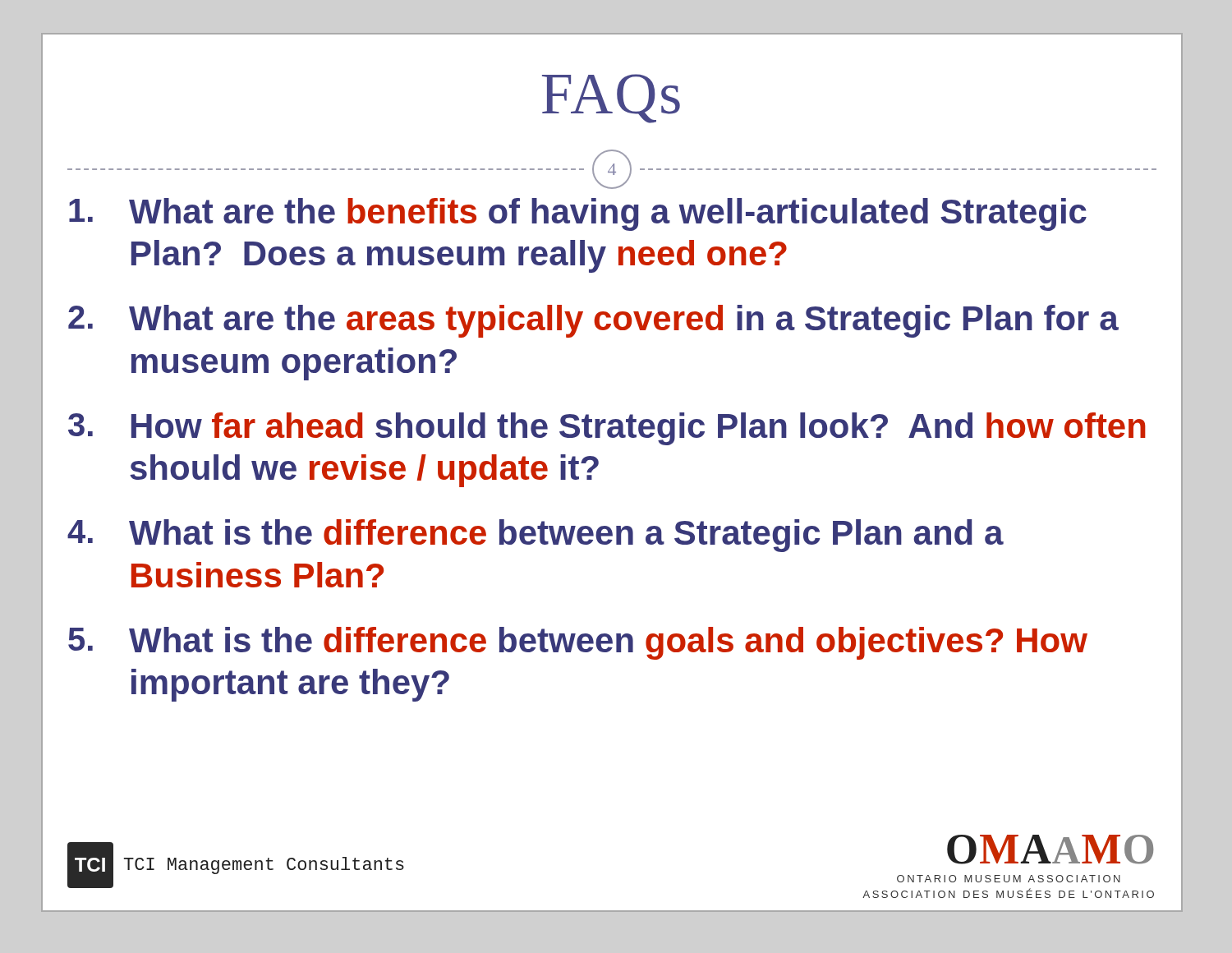The image size is (1232, 953).
Task: Click on the region starting "2. What are"
Action: (x=612, y=340)
